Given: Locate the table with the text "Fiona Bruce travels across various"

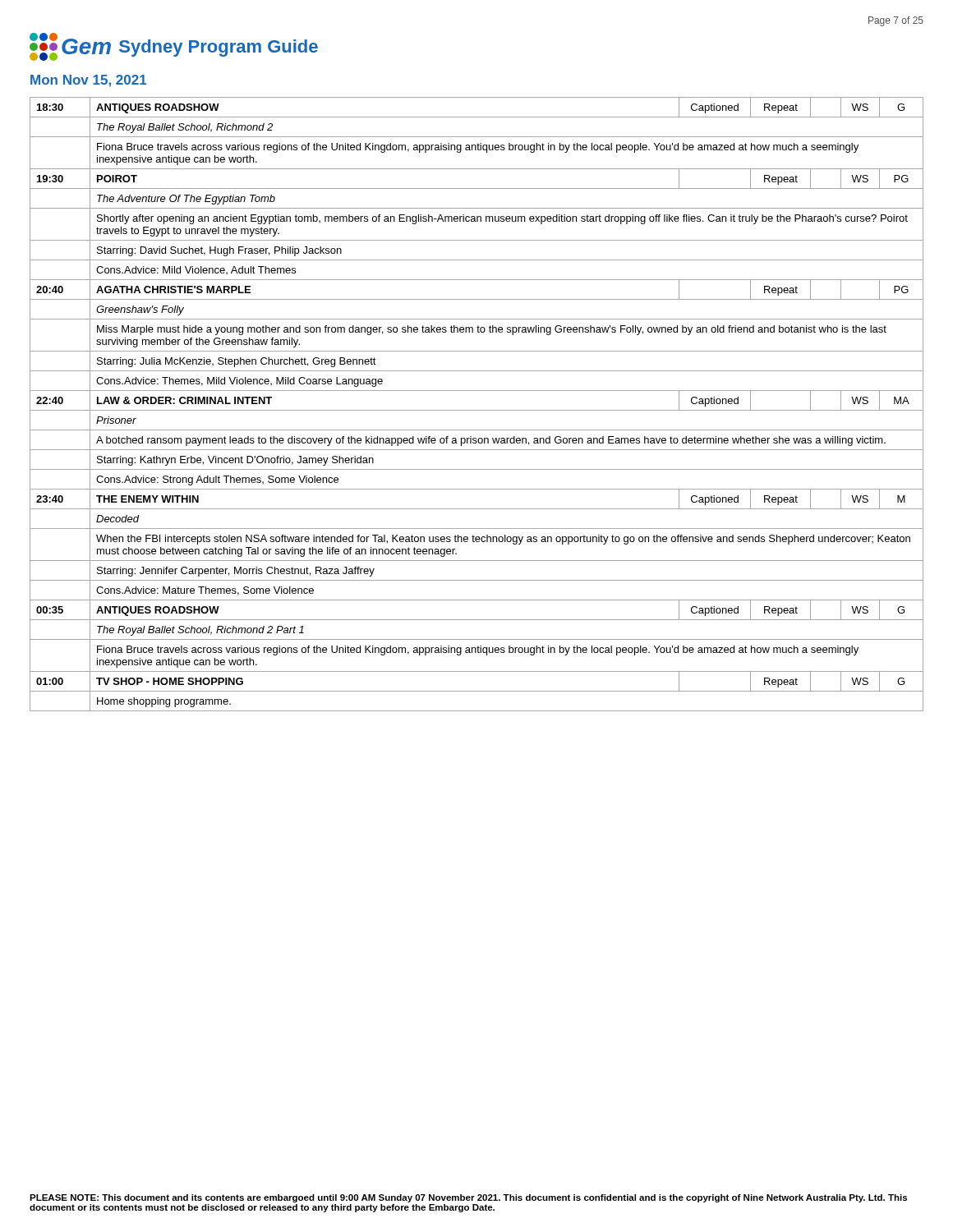Looking at the screenshot, I should [x=476, y=404].
